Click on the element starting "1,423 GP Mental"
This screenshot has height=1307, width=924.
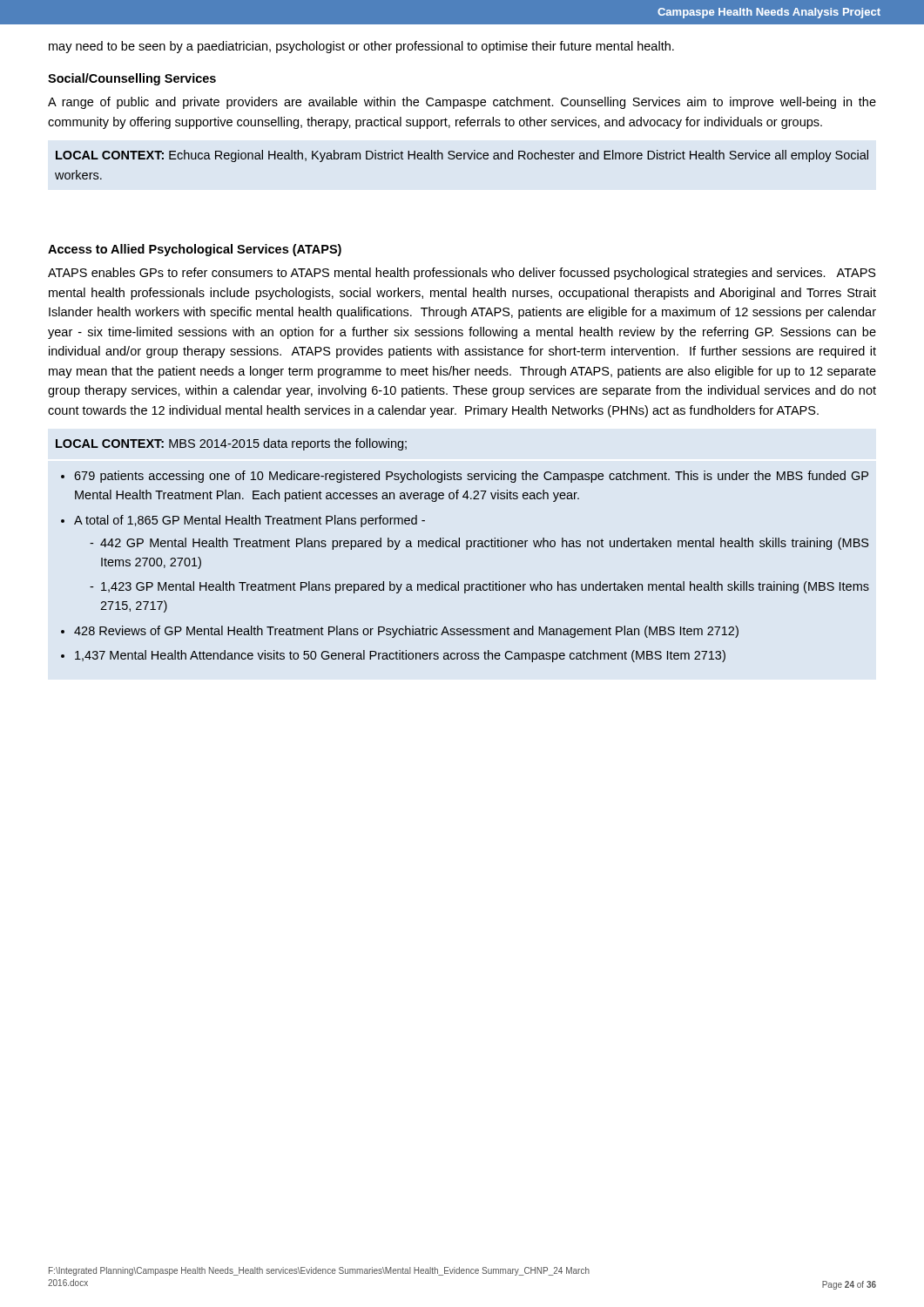(479, 596)
